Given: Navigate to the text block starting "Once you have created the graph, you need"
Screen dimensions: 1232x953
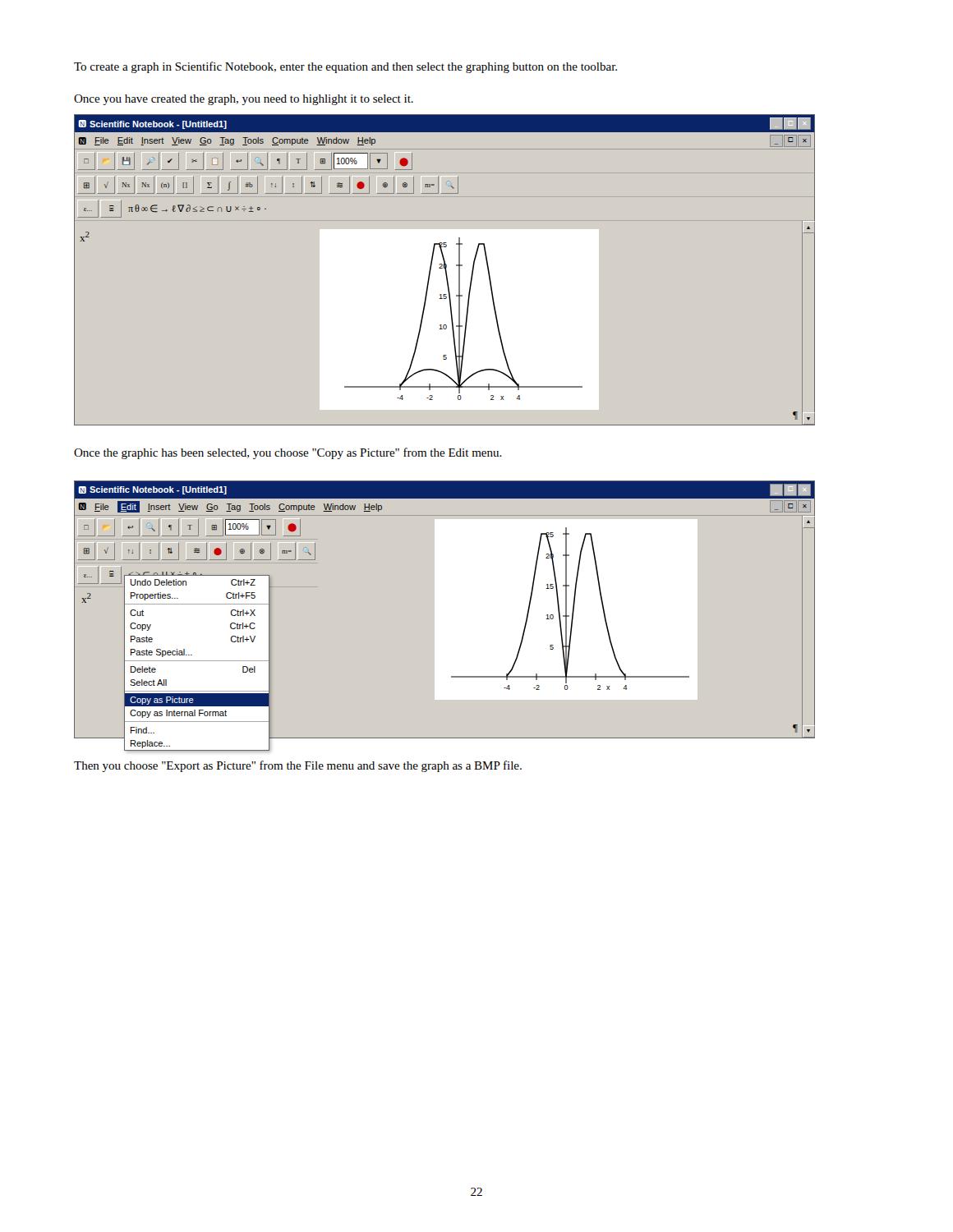Looking at the screenshot, I should pos(244,98).
